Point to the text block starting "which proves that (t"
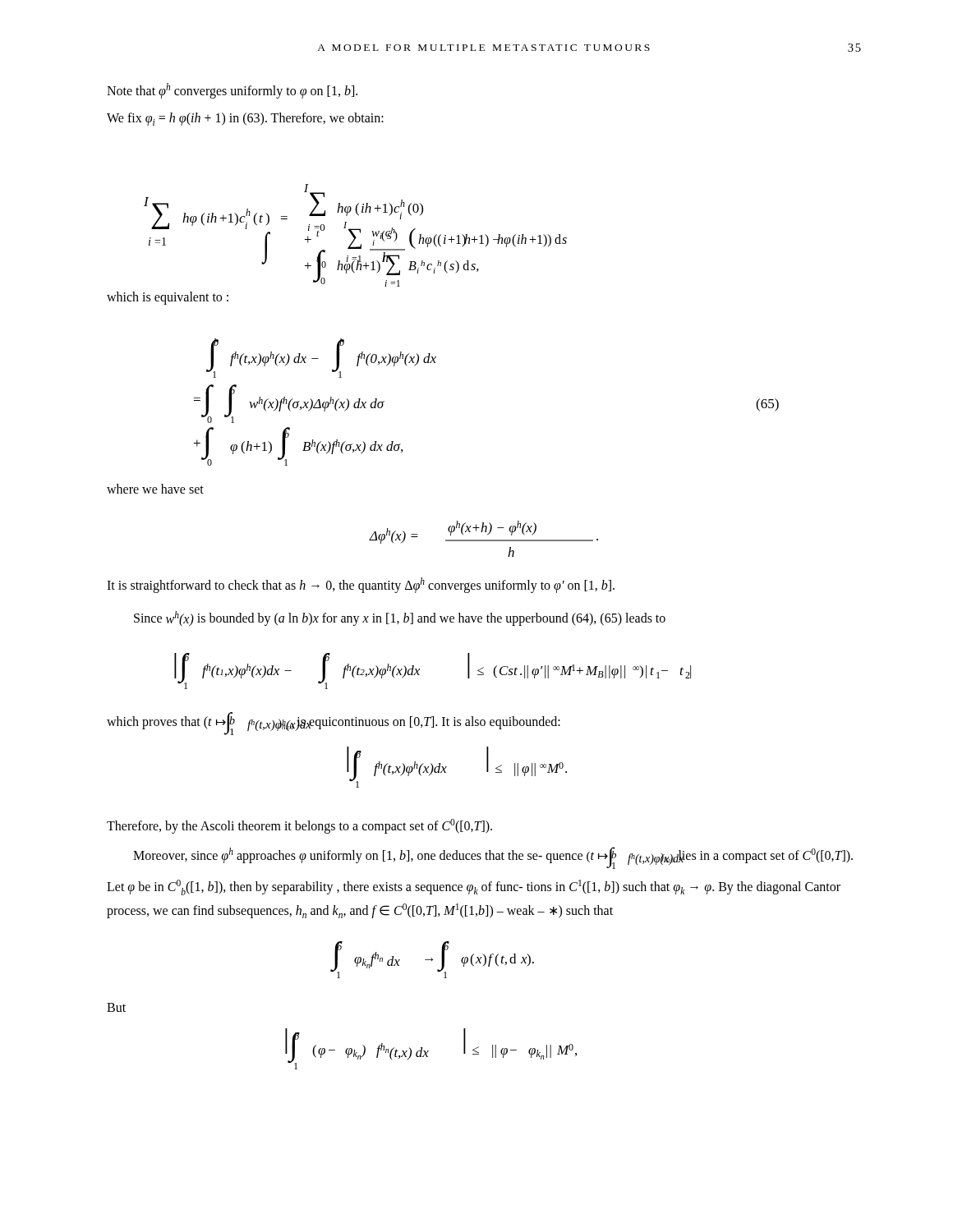The height and width of the screenshot is (1232, 953). [334, 722]
